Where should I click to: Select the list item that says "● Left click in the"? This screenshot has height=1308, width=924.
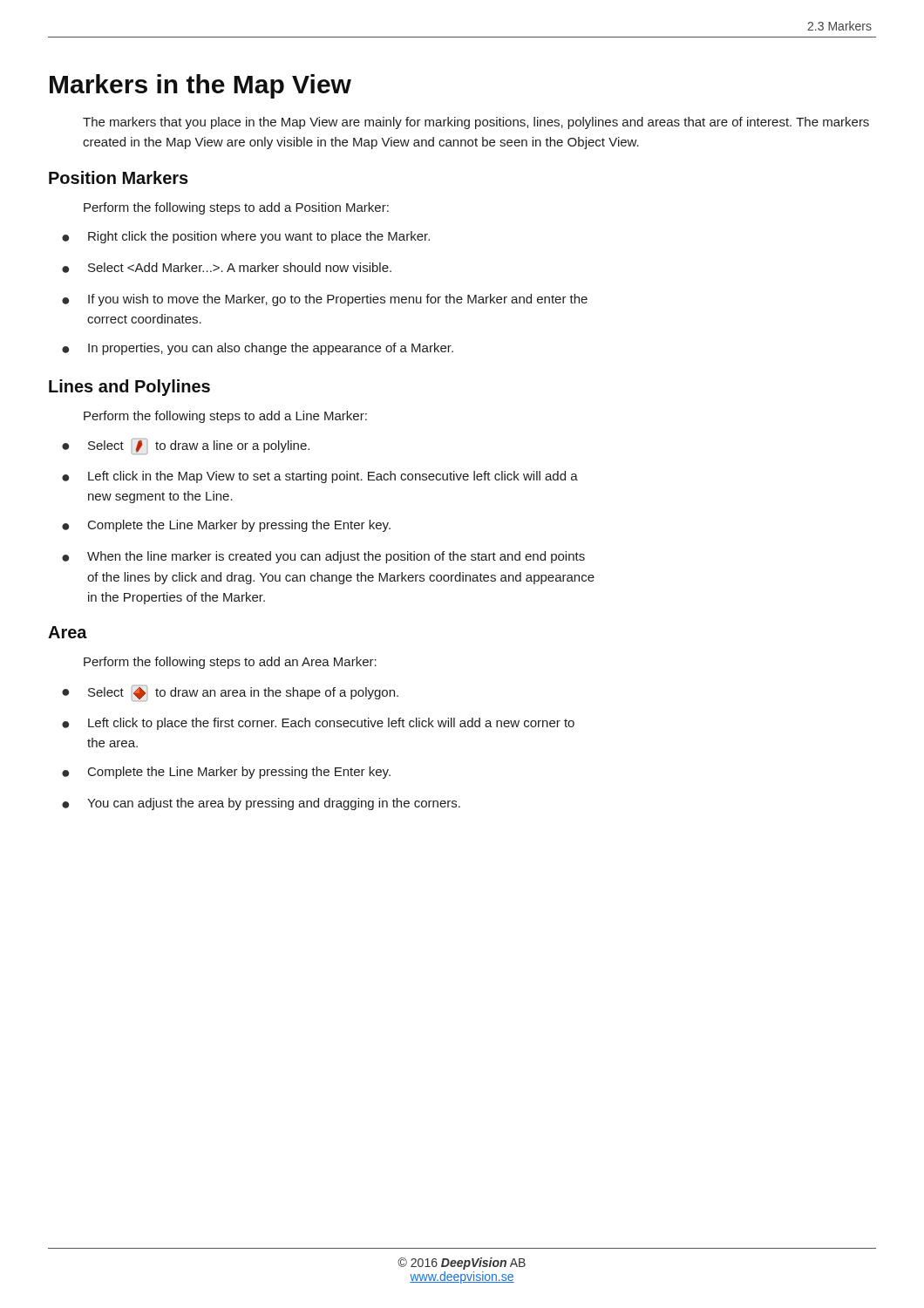point(462,486)
